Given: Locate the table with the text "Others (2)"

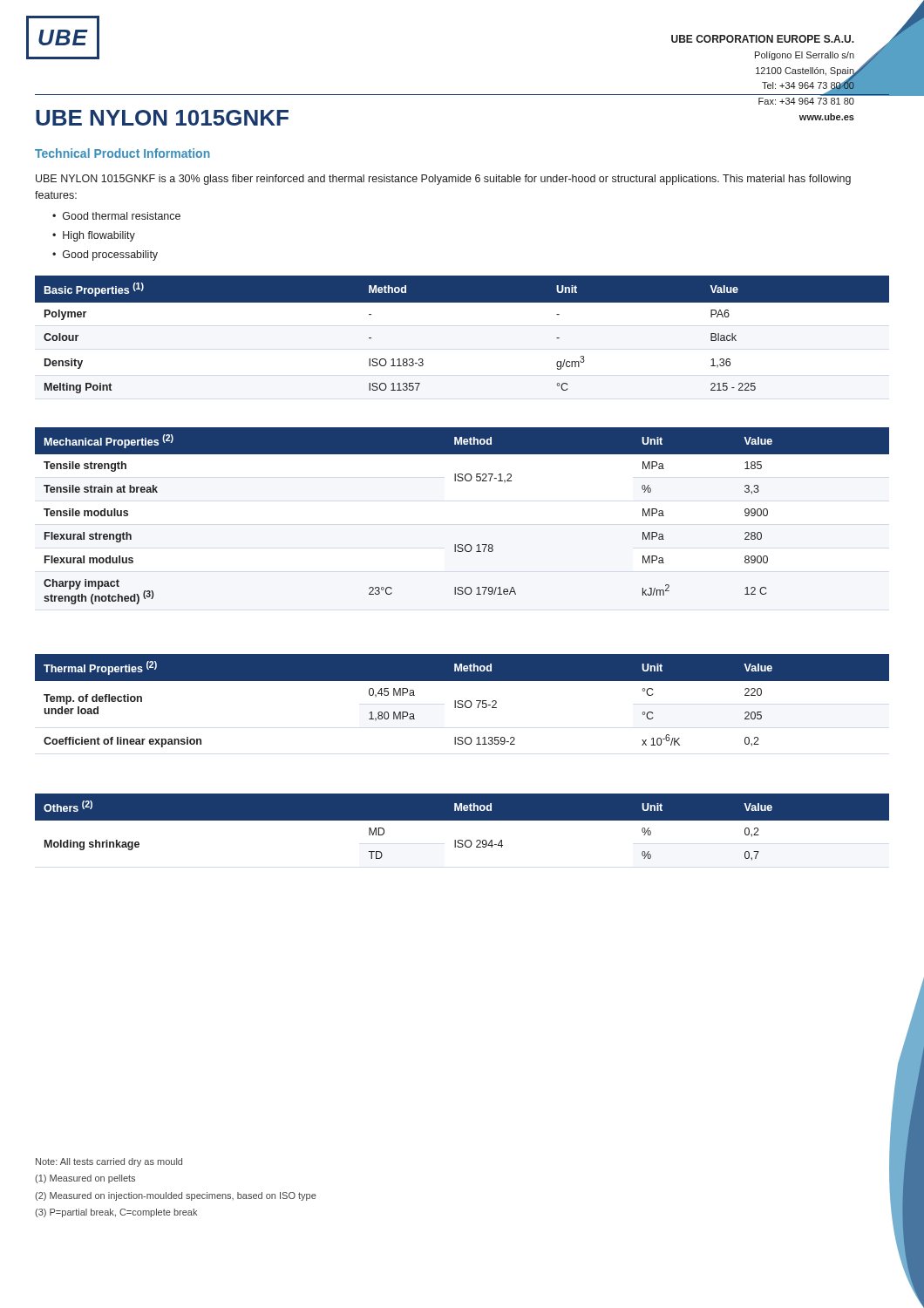Looking at the screenshot, I should [462, 831].
